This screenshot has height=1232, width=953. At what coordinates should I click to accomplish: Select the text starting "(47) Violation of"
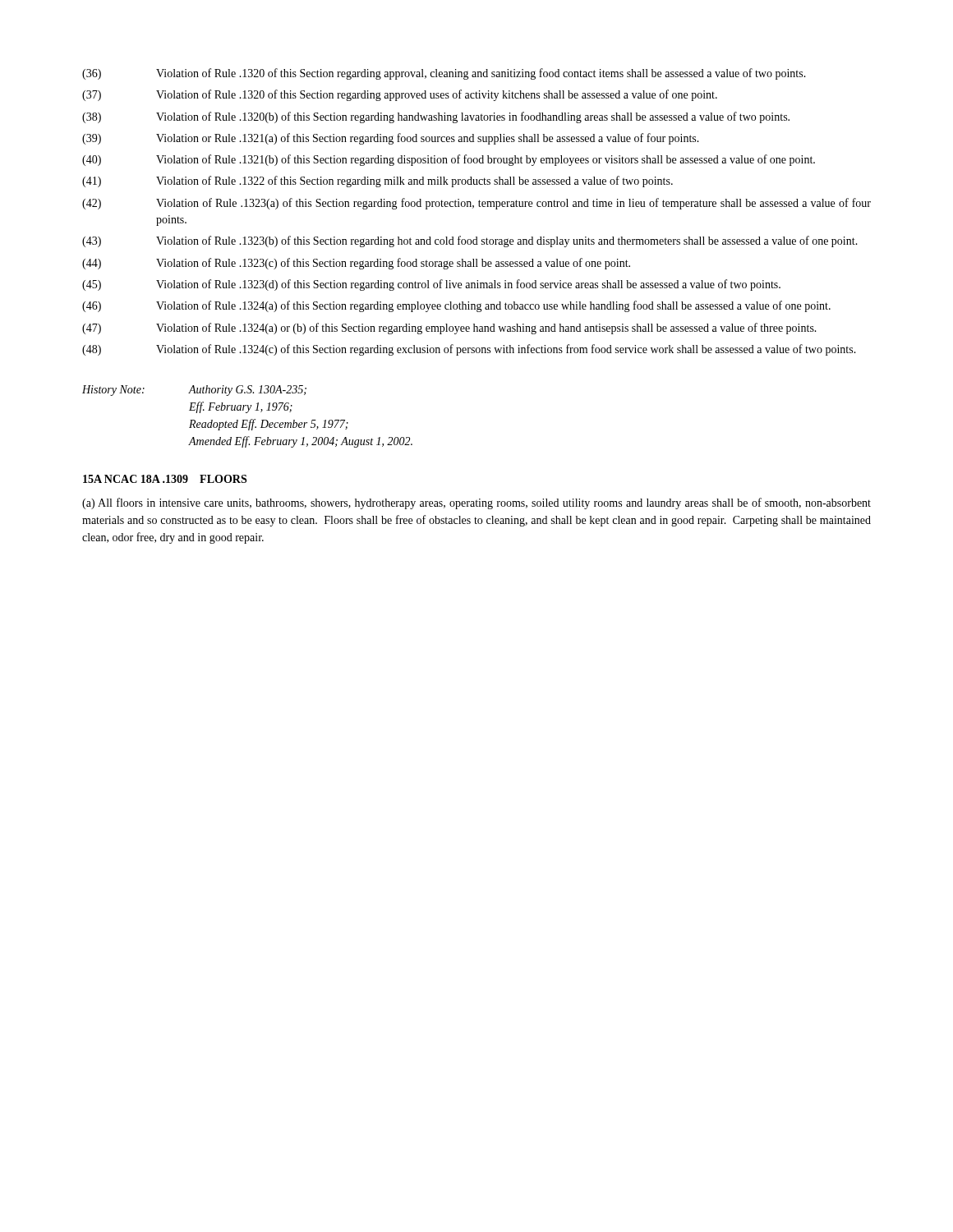[x=476, y=328]
